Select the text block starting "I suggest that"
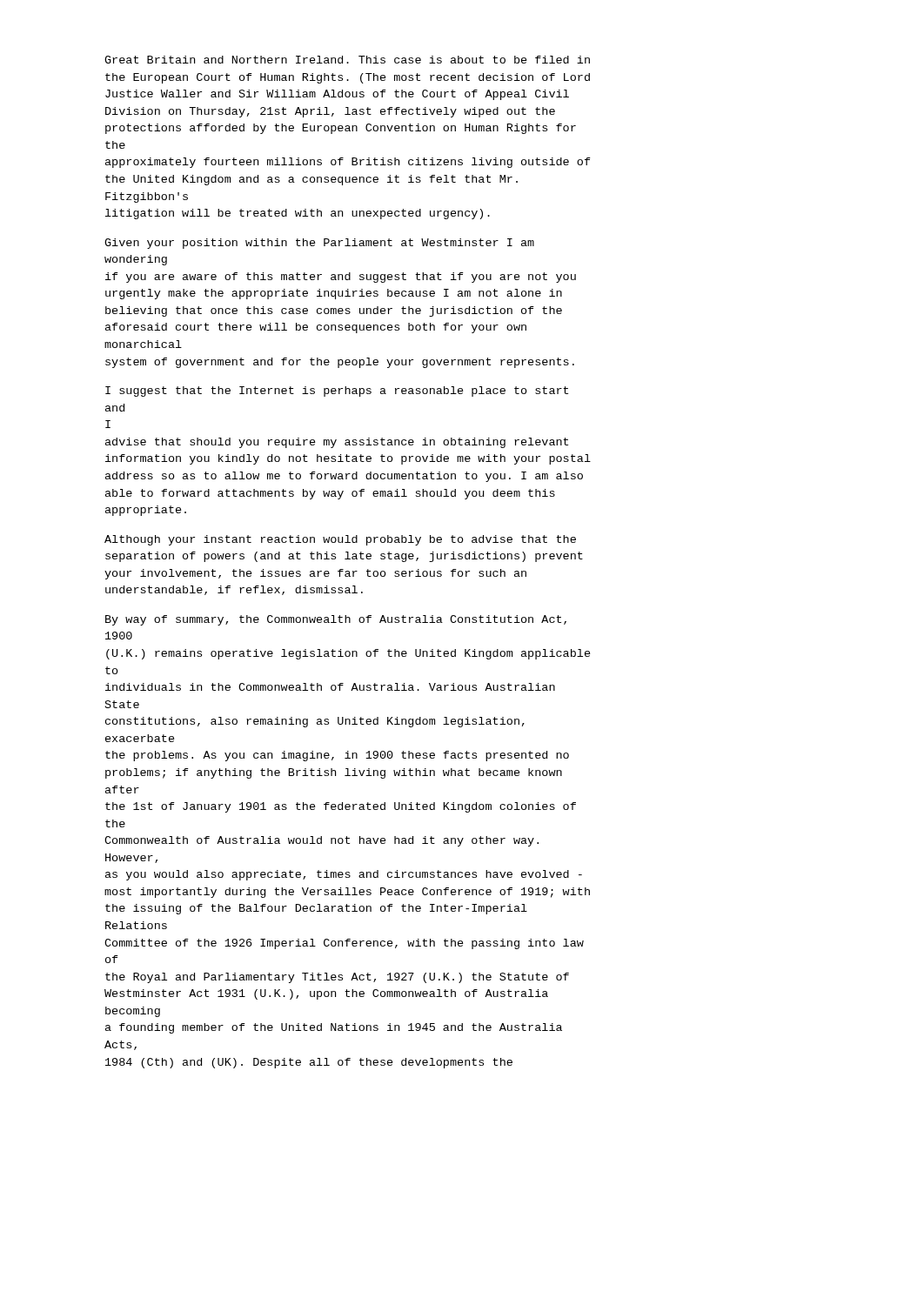The height and width of the screenshot is (1305, 924). point(348,451)
